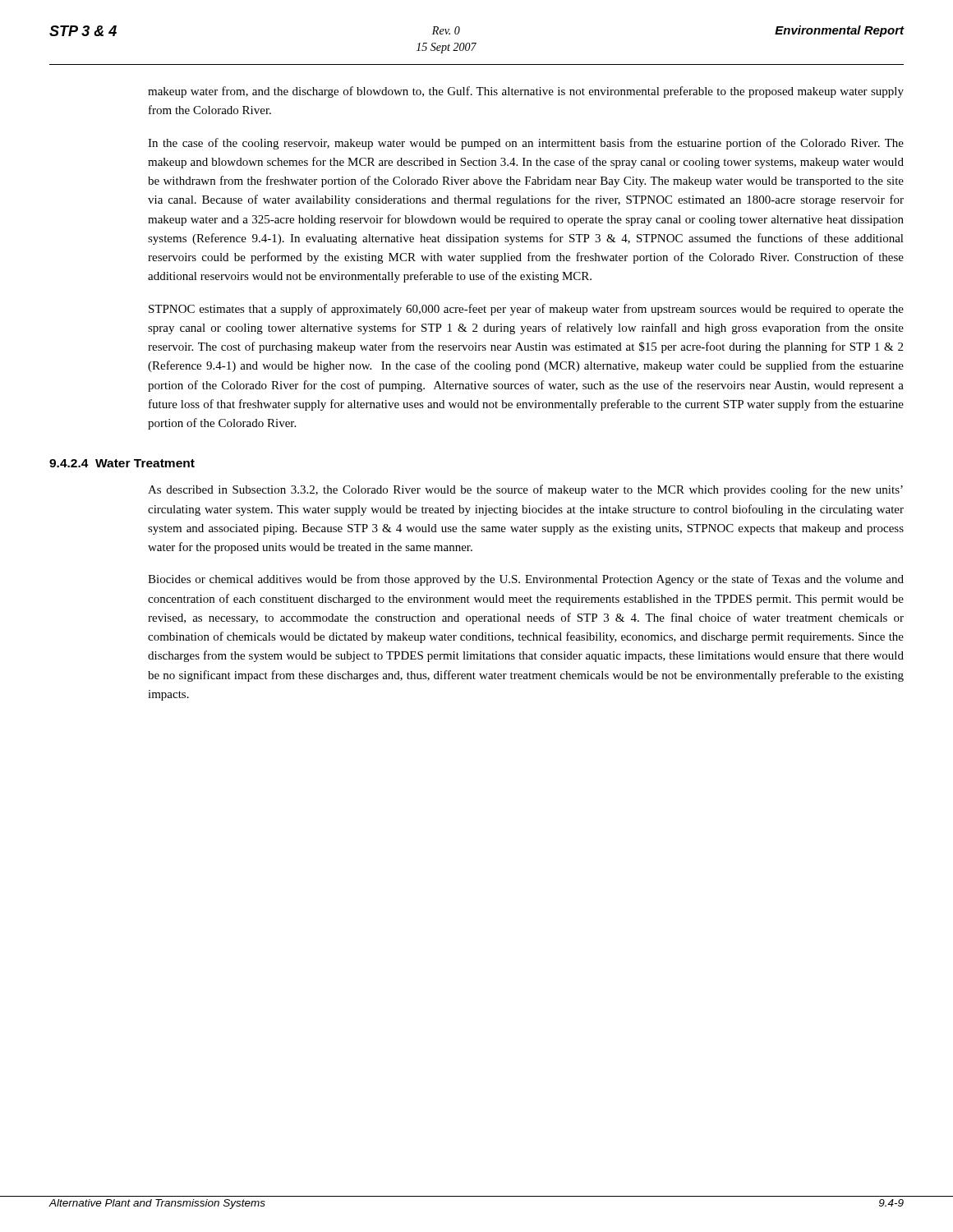The image size is (953, 1232).
Task: Click the passage that begins "STPNOC estimates that a supply of"
Action: [x=526, y=366]
